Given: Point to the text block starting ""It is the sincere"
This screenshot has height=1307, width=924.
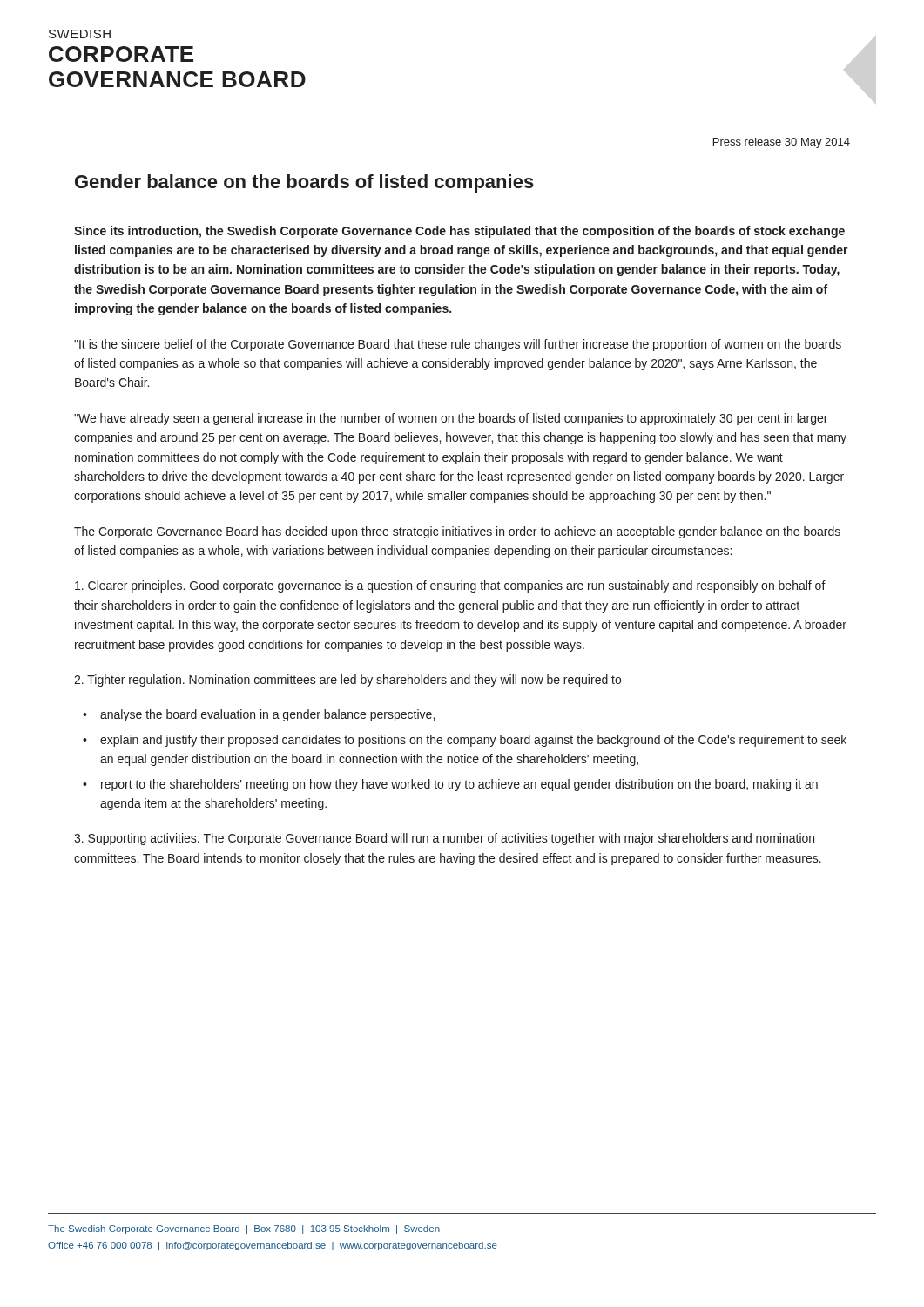Looking at the screenshot, I should tap(458, 363).
